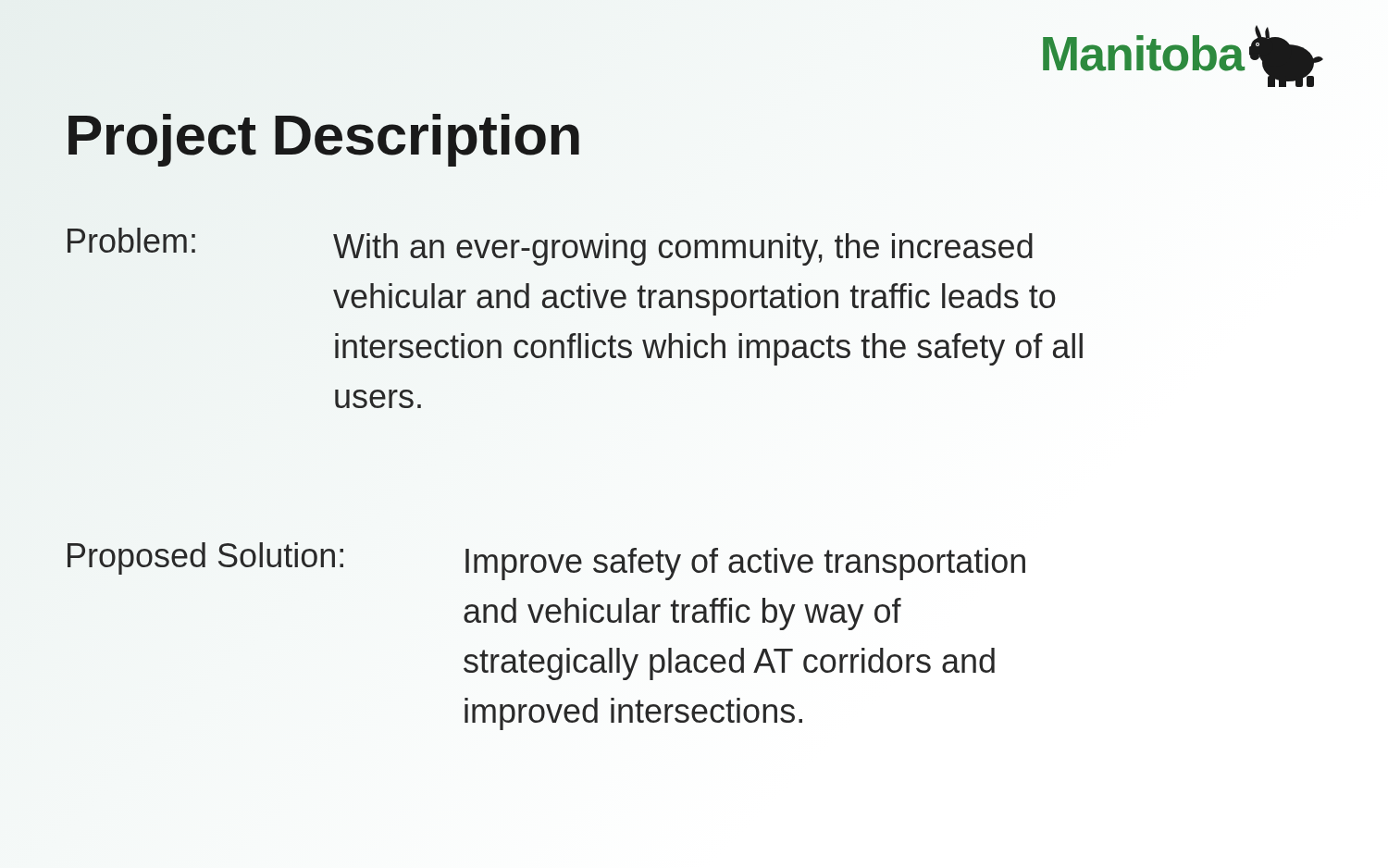Find "Project Description" on this page

click(x=323, y=135)
